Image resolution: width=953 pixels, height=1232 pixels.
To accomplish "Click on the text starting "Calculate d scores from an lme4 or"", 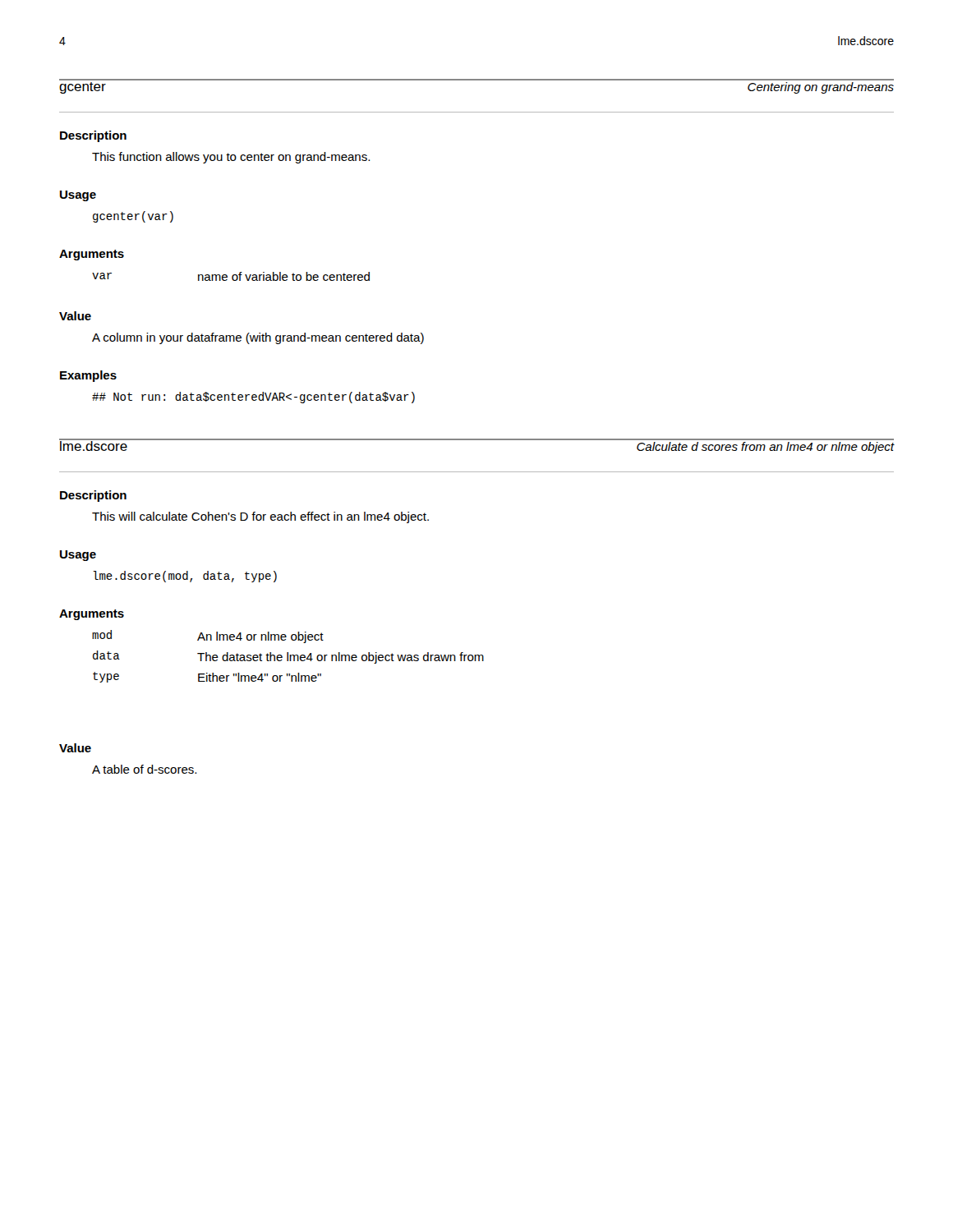I will point(765,446).
